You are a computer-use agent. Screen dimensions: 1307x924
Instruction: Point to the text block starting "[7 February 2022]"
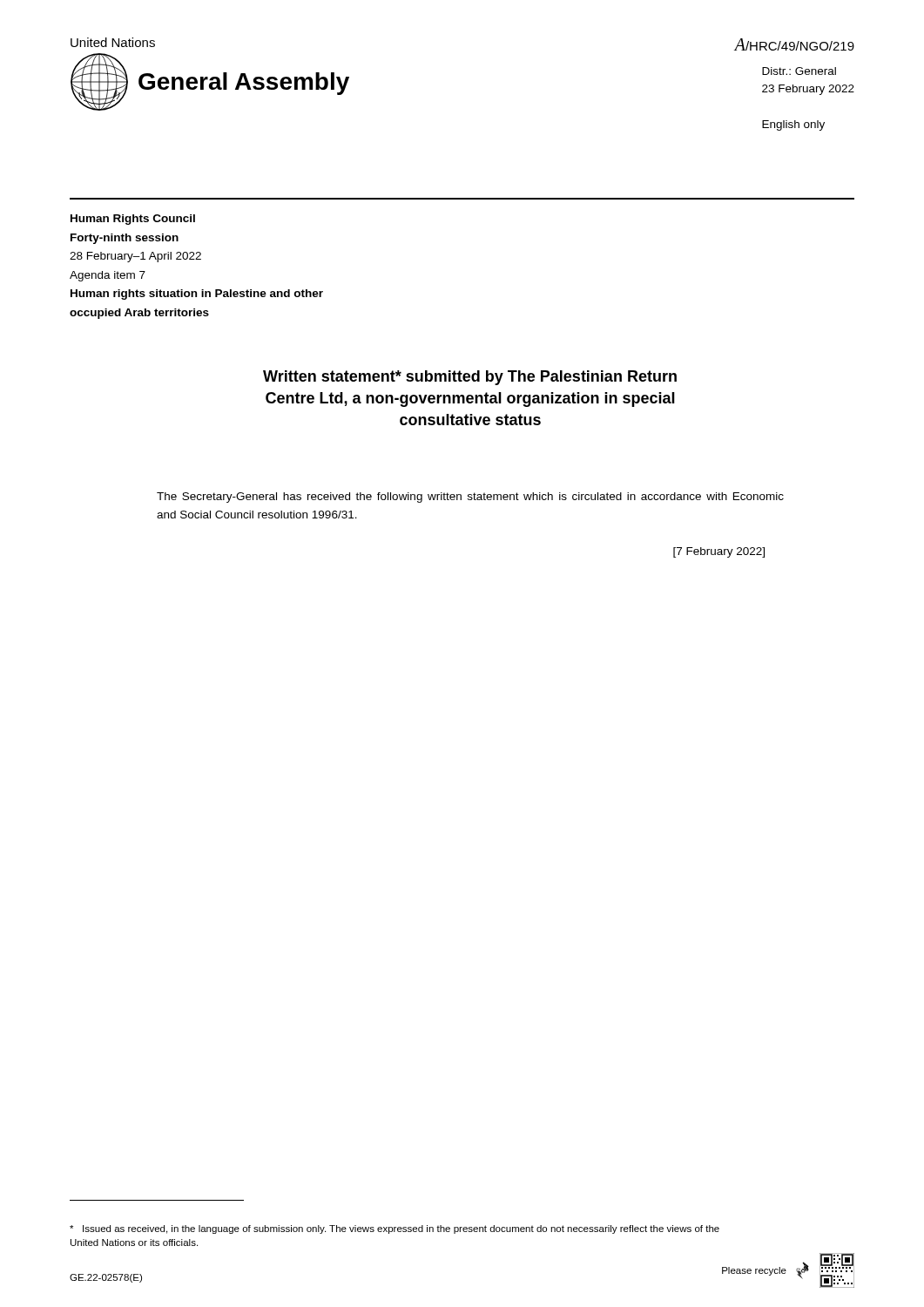[719, 551]
